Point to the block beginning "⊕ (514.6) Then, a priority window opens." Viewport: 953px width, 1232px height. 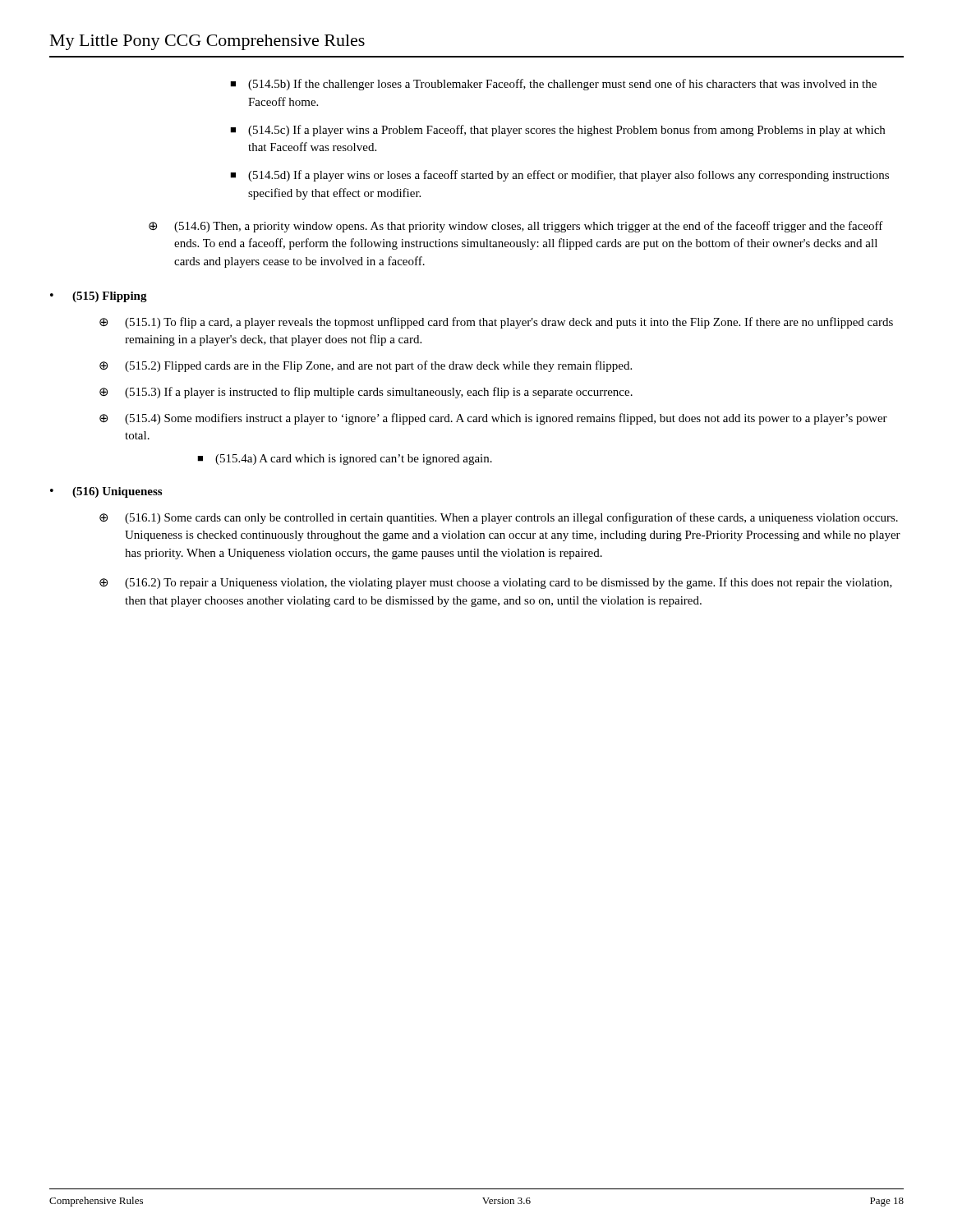[x=526, y=244]
